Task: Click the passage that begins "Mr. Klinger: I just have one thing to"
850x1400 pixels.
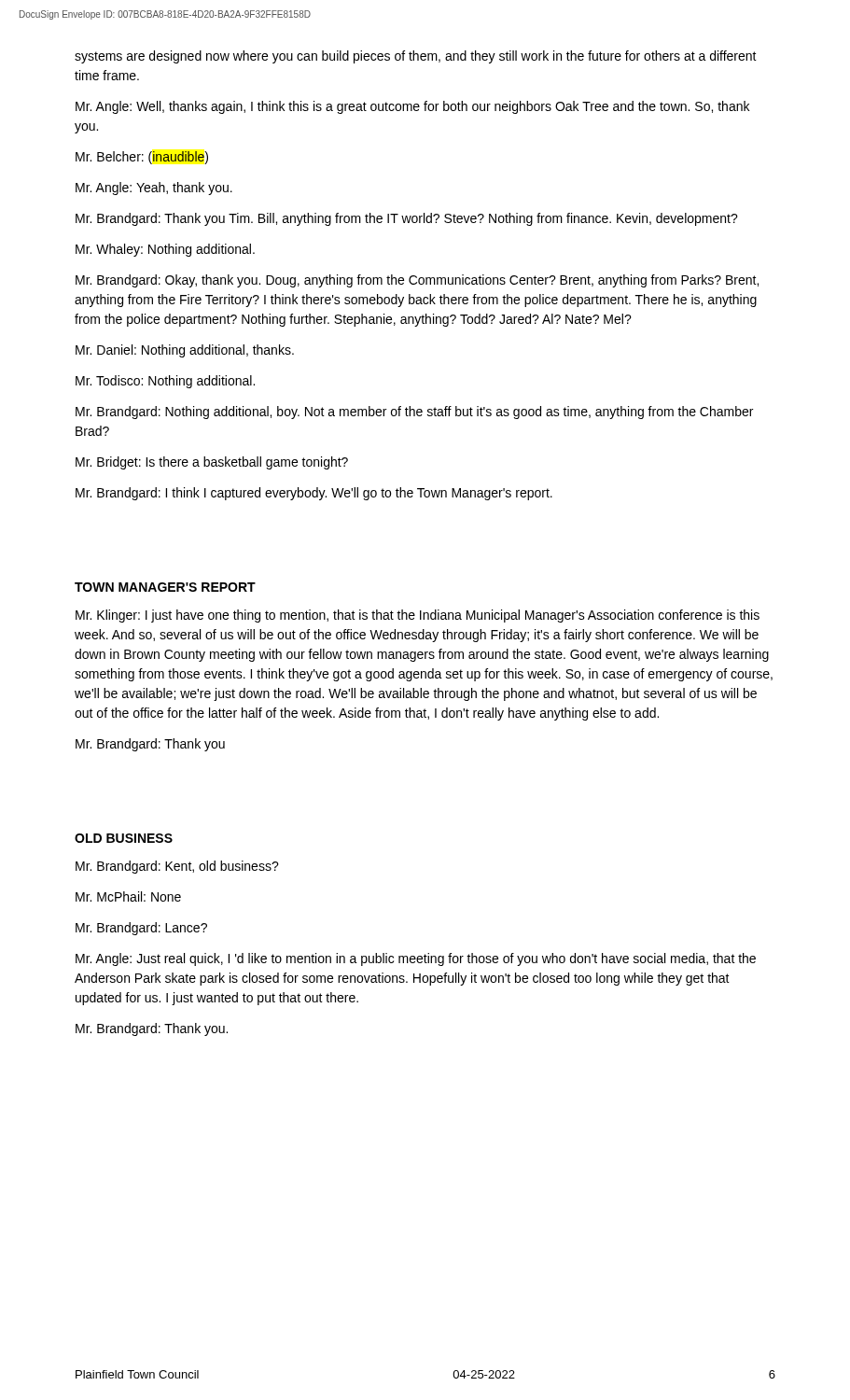Action: pos(424,664)
